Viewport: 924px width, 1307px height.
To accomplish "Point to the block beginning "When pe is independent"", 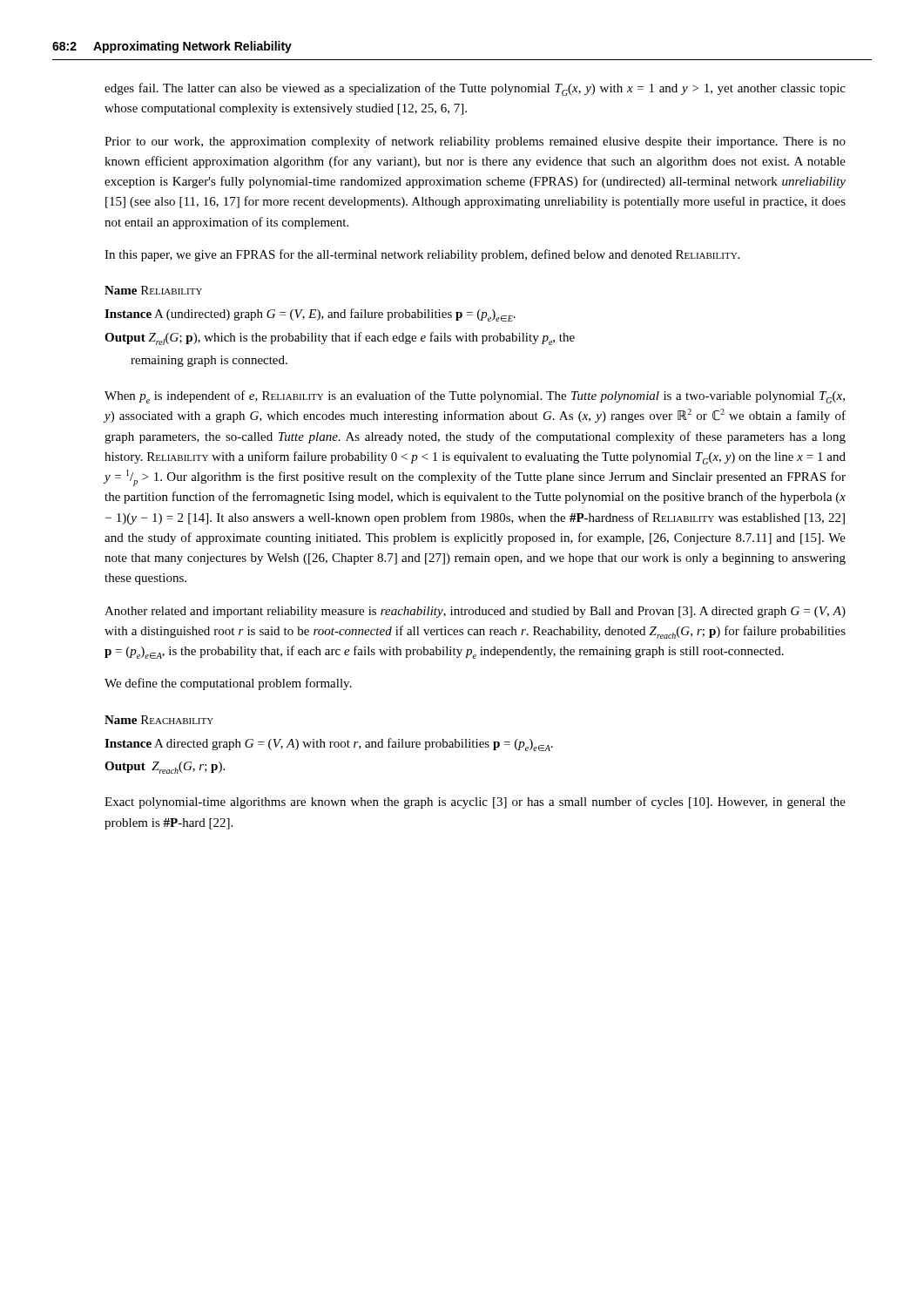I will 475,487.
